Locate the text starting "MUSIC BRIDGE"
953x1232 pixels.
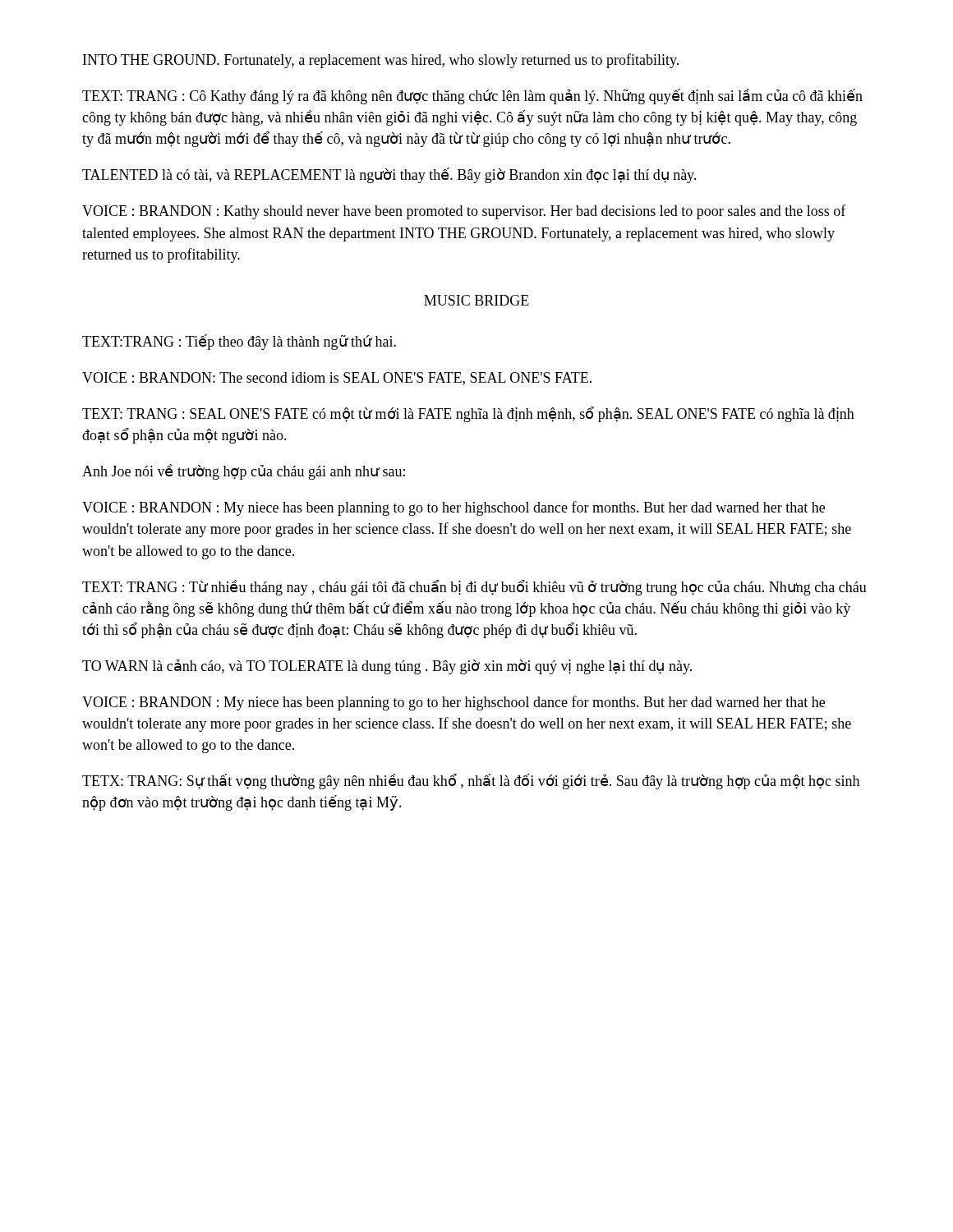click(476, 300)
